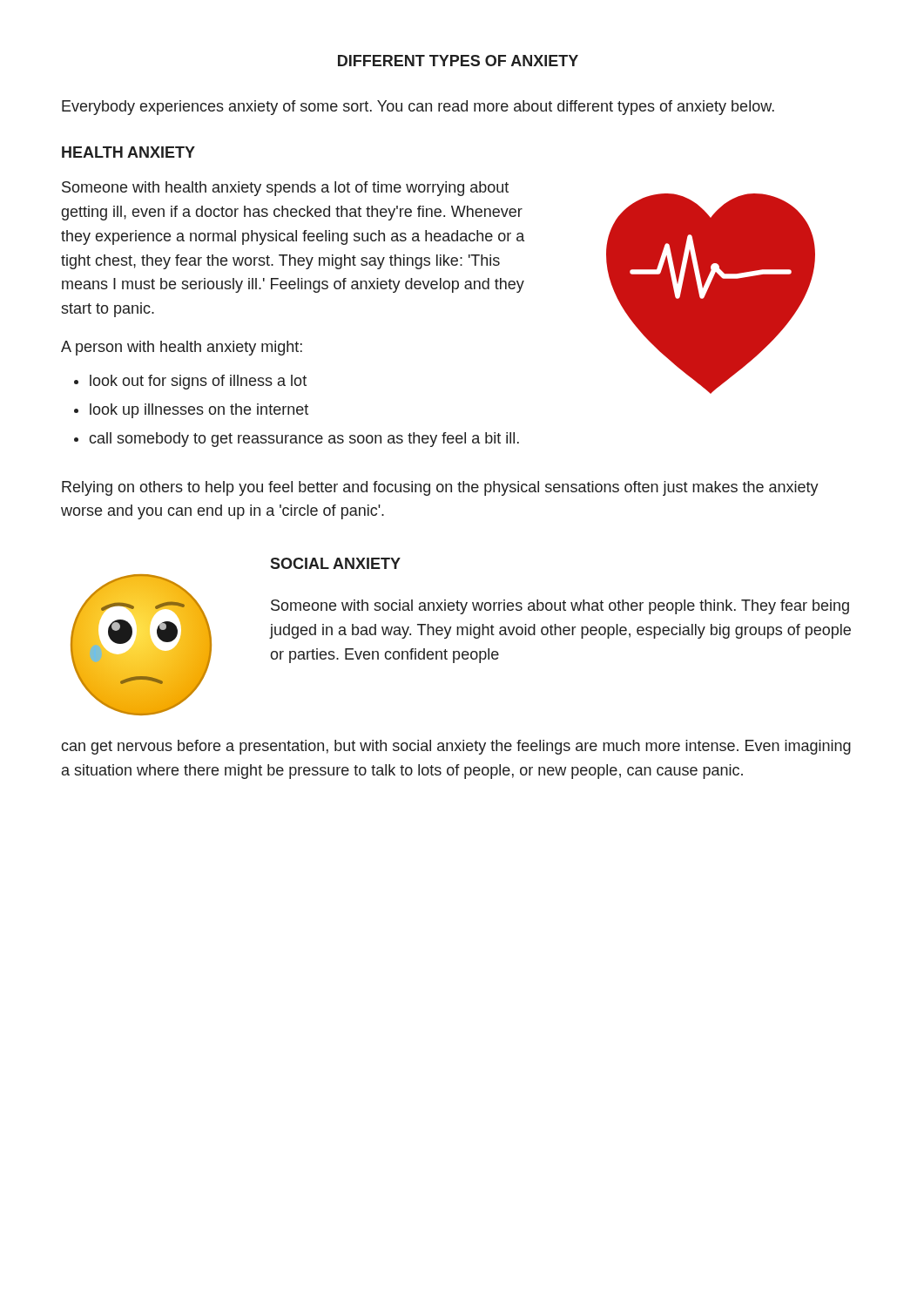Screen dimensions: 1307x924
Task: Select the text block that says "Relying on others to help you"
Action: 440,499
